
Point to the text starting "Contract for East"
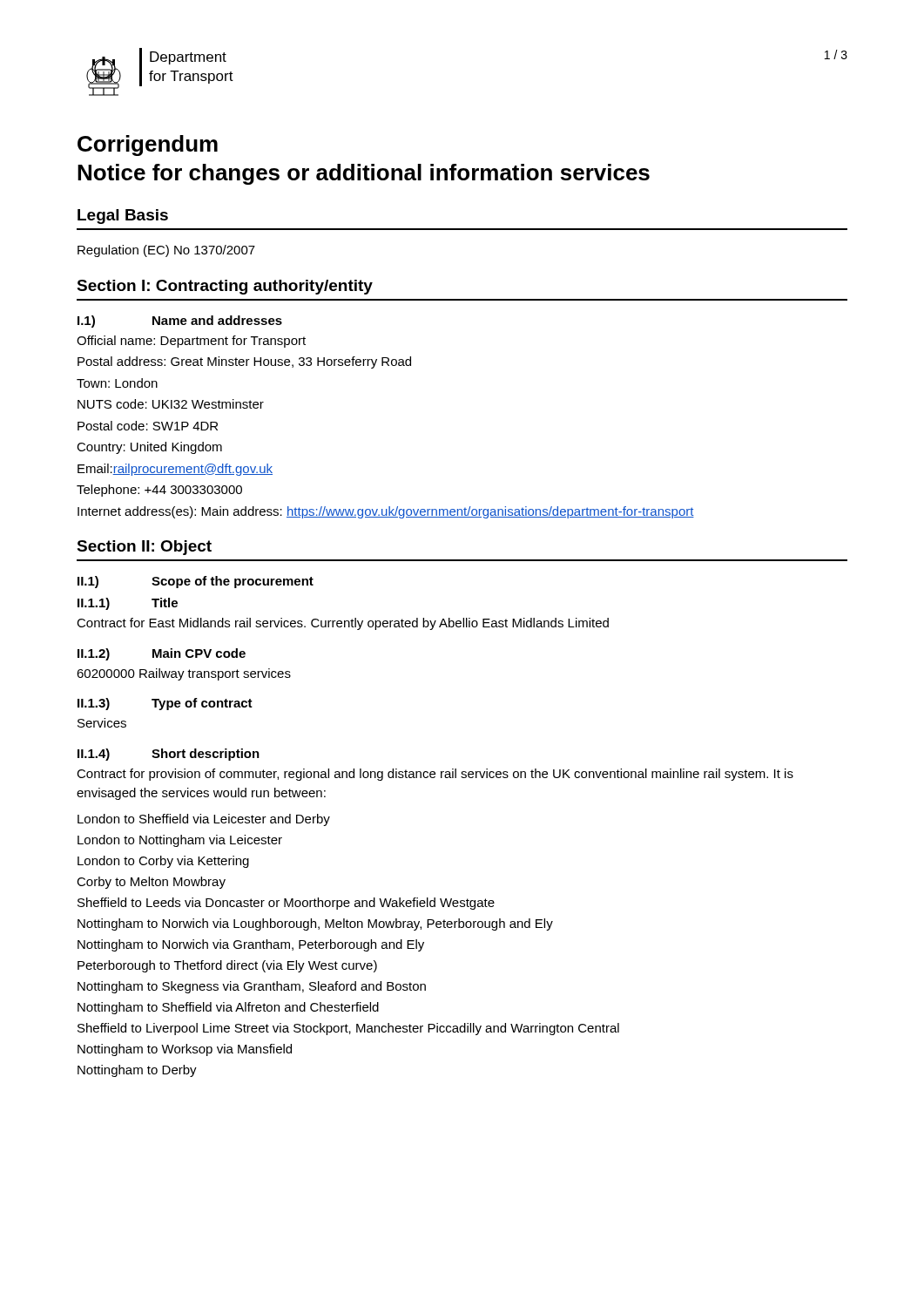coord(343,623)
